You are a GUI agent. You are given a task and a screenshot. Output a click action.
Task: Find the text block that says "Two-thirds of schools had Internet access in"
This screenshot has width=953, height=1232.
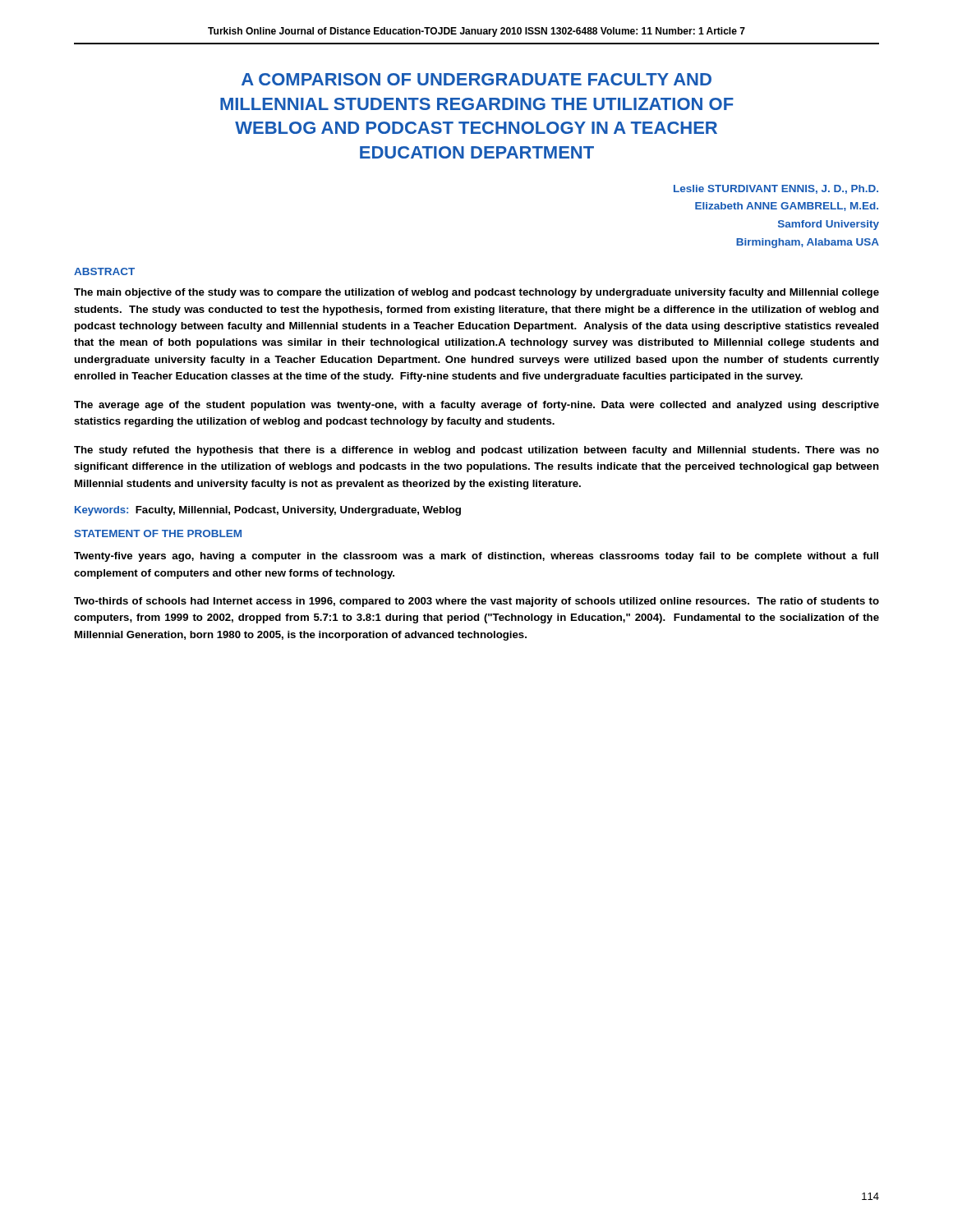[476, 618]
